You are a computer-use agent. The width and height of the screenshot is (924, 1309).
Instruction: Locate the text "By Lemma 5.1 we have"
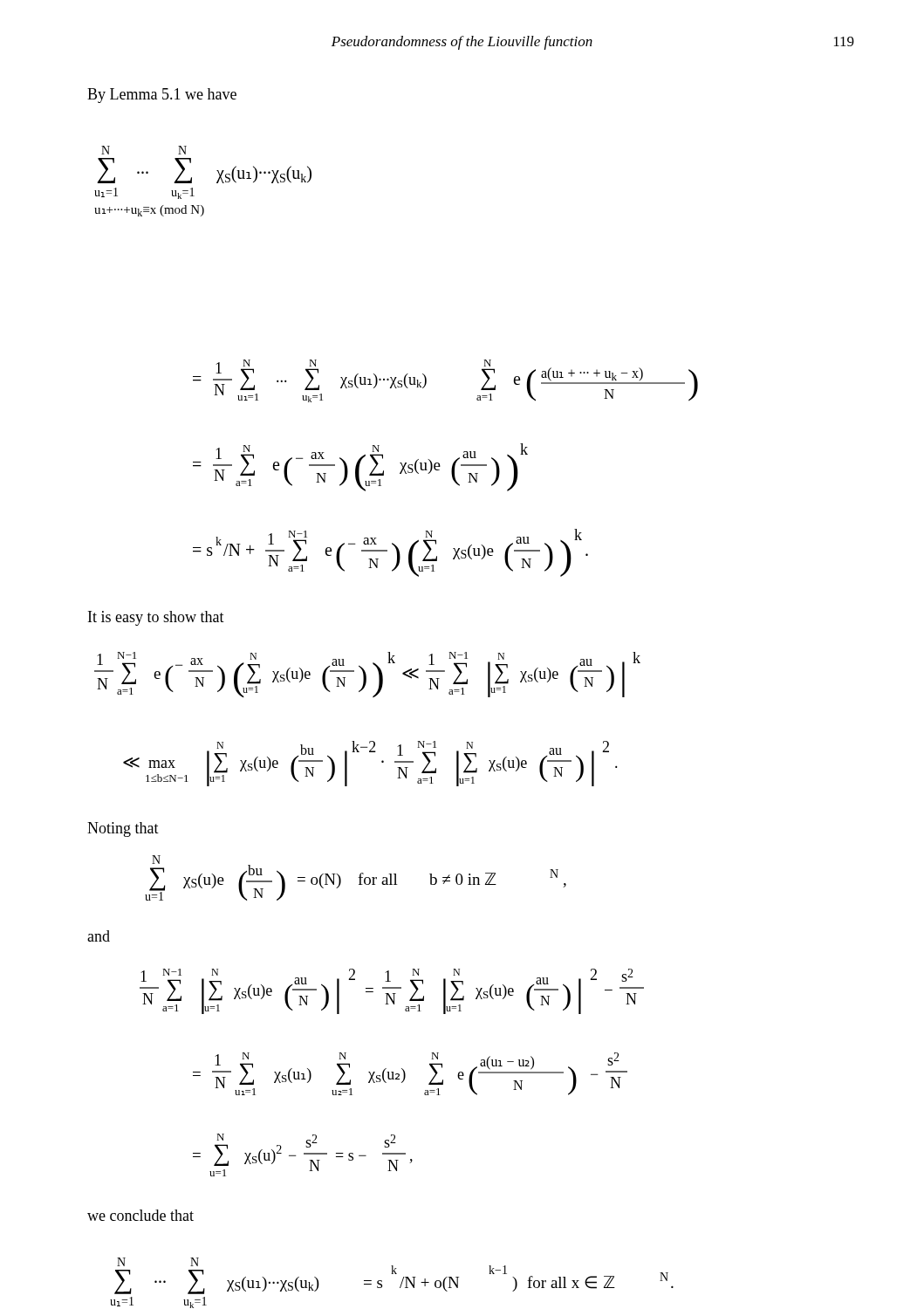[x=162, y=94]
